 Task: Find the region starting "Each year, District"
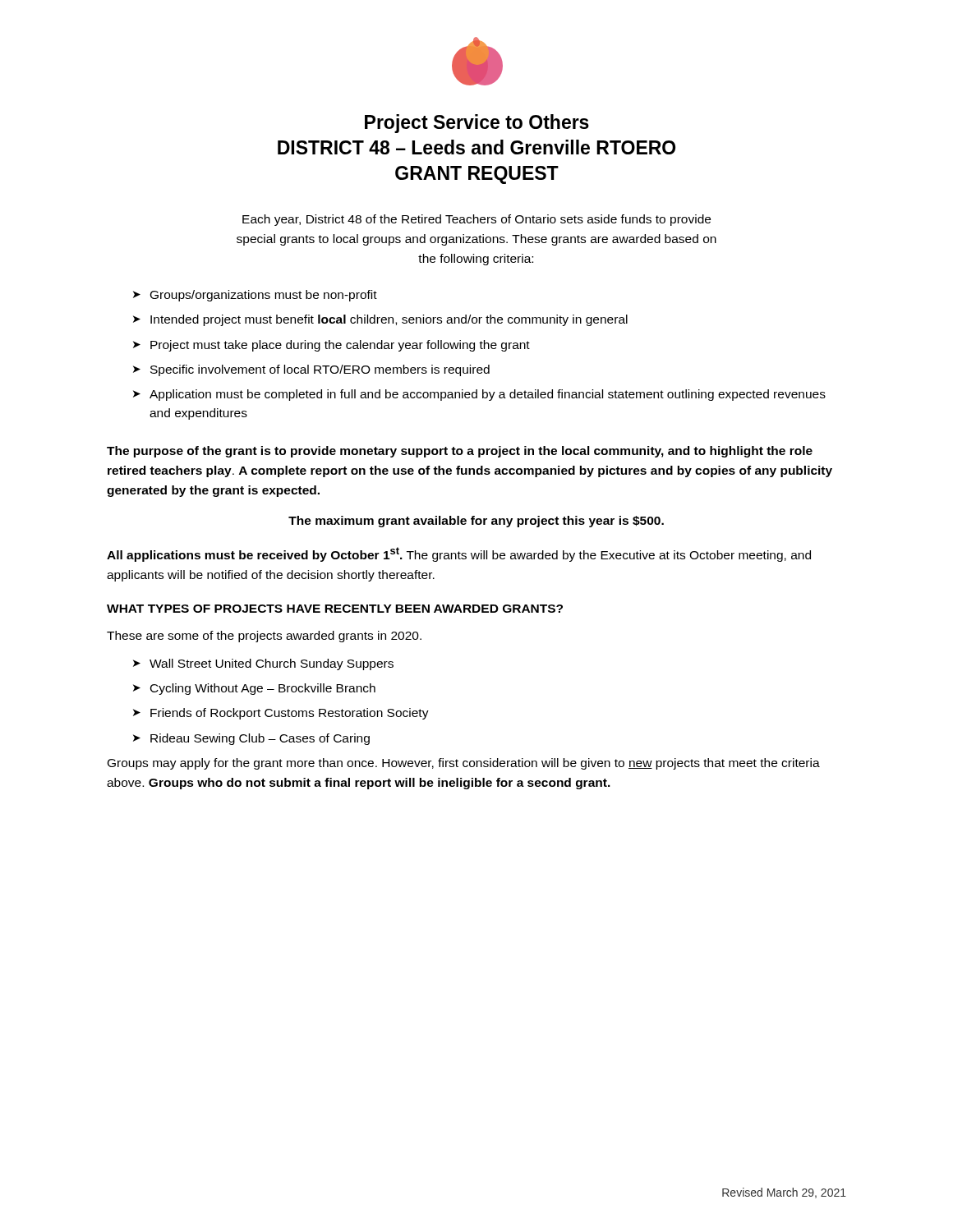tap(476, 239)
